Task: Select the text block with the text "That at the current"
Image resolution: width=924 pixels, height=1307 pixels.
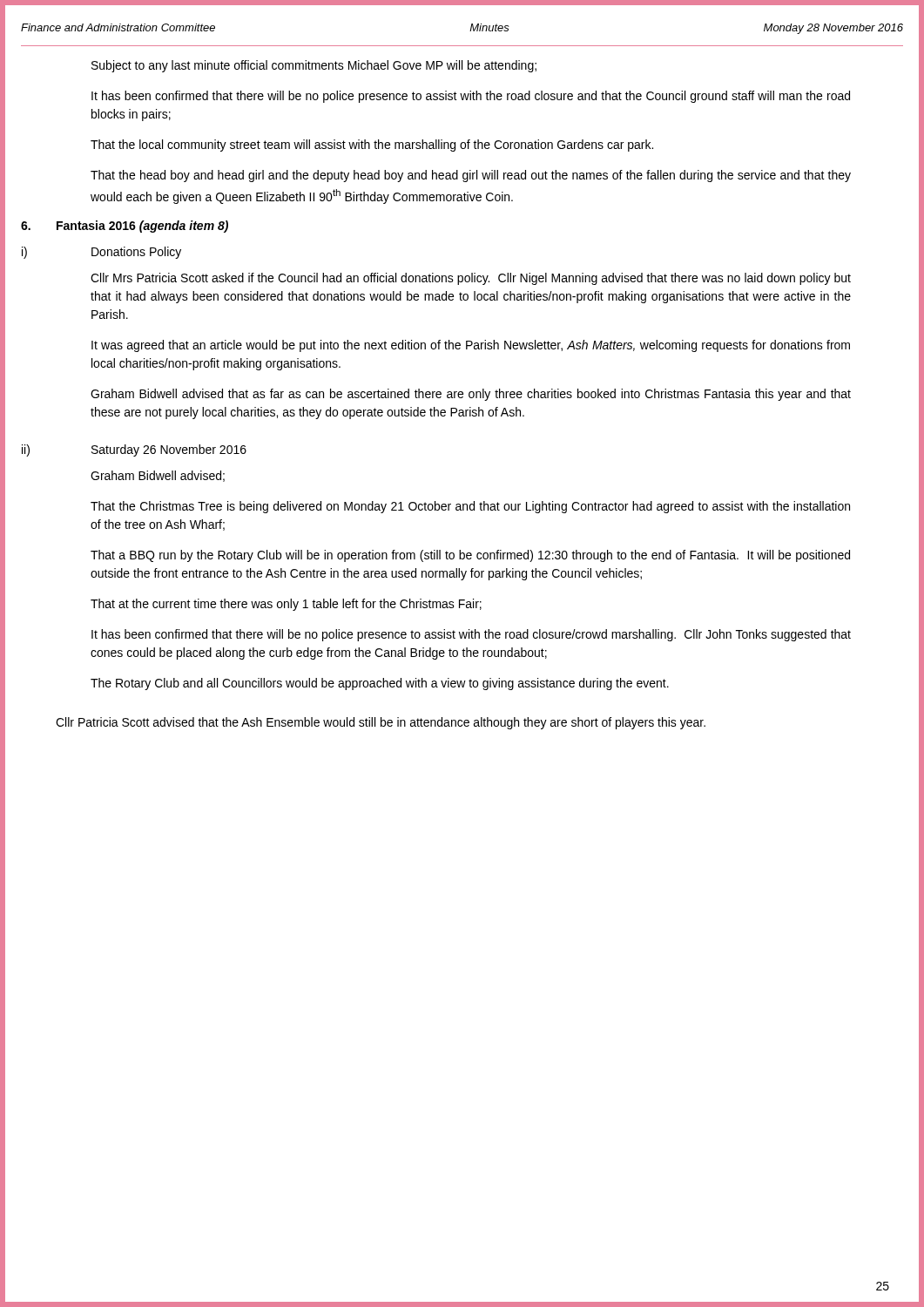Action: (286, 604)
